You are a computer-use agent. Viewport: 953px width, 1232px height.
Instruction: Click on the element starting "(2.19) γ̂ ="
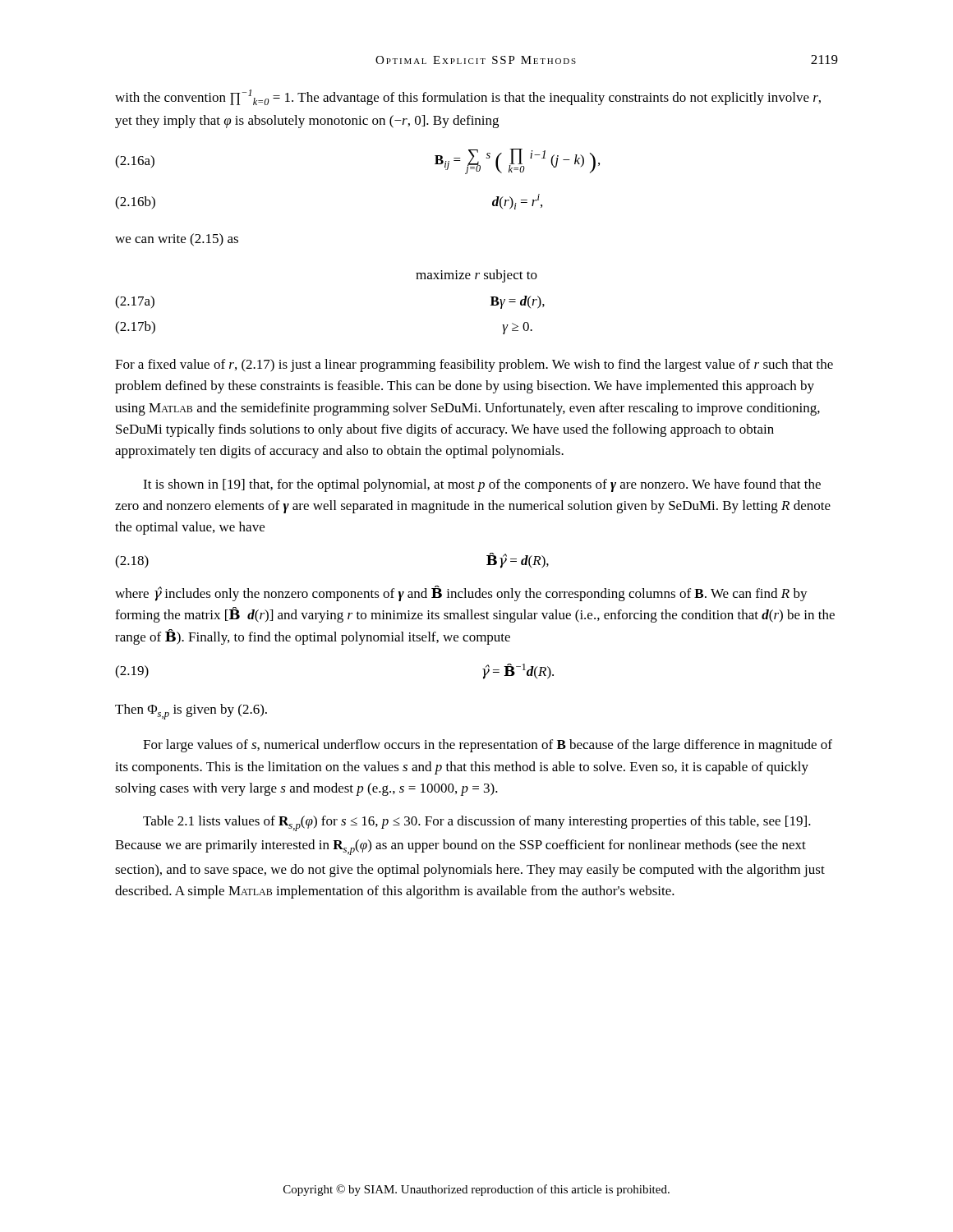click(x=476, y=671)
